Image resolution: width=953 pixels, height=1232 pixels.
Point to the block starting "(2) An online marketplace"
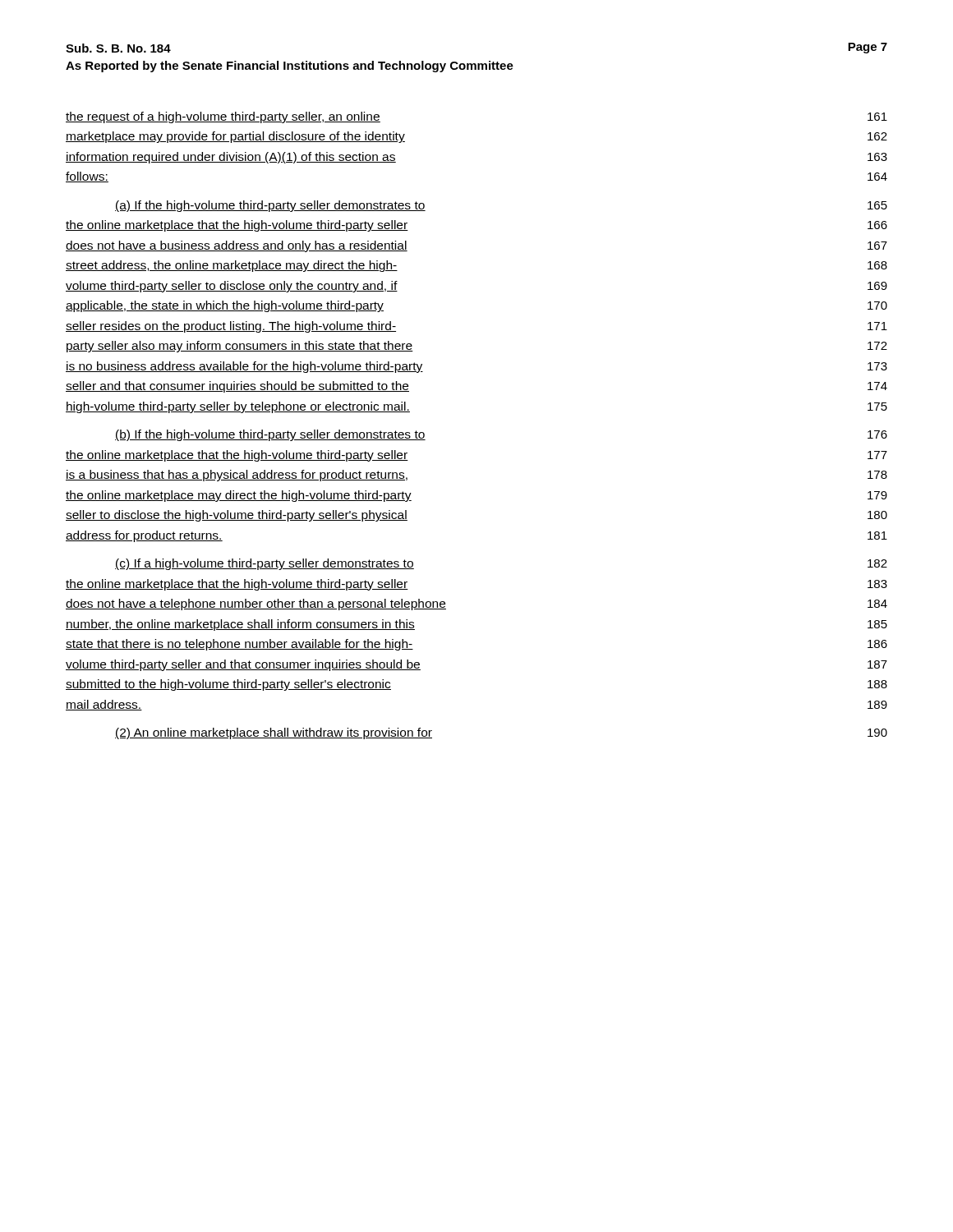[x=244, y=733]
